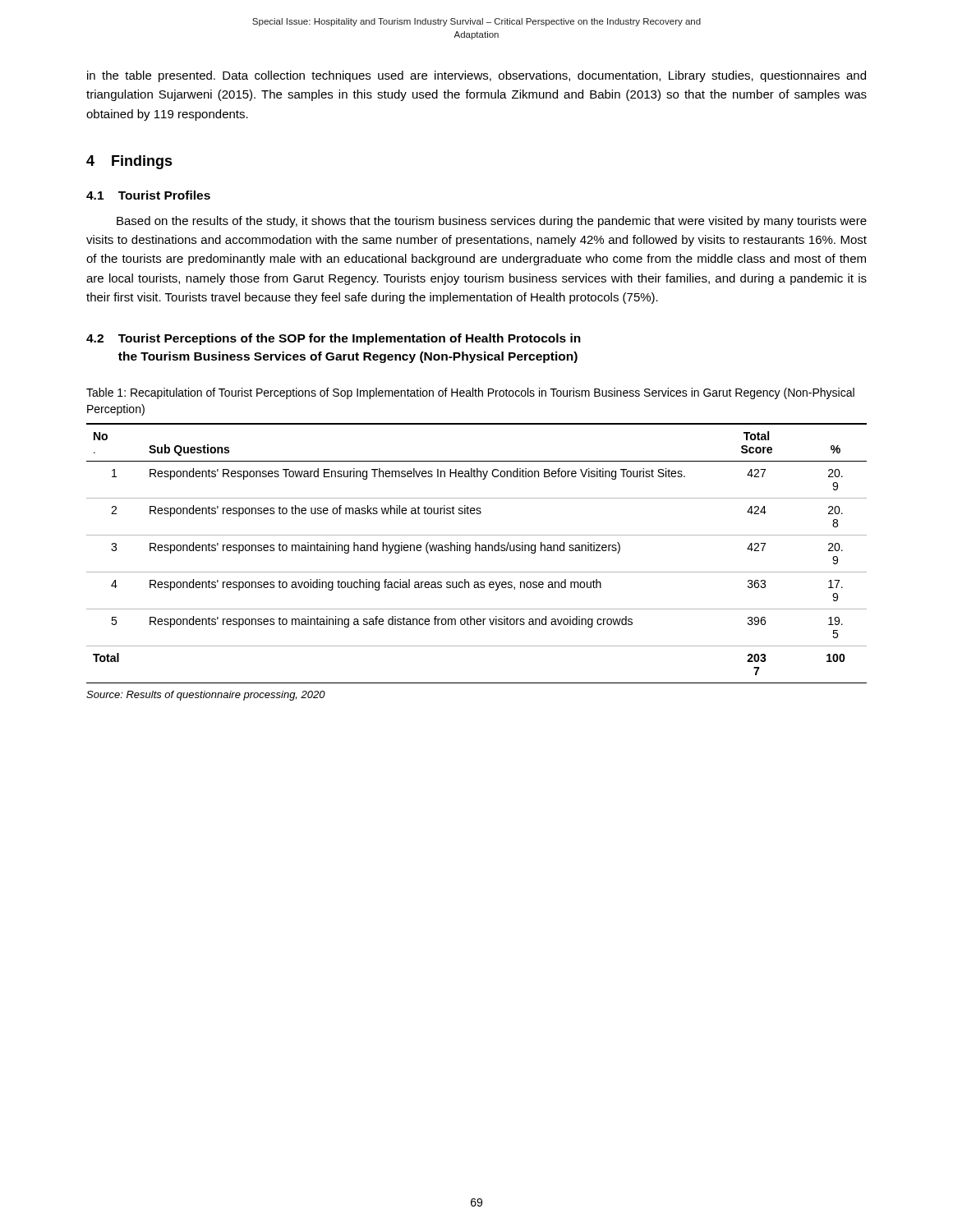Find the section header on this page that starts "4.2 Tourist Perceptions of the SOP"

point(334,347)
